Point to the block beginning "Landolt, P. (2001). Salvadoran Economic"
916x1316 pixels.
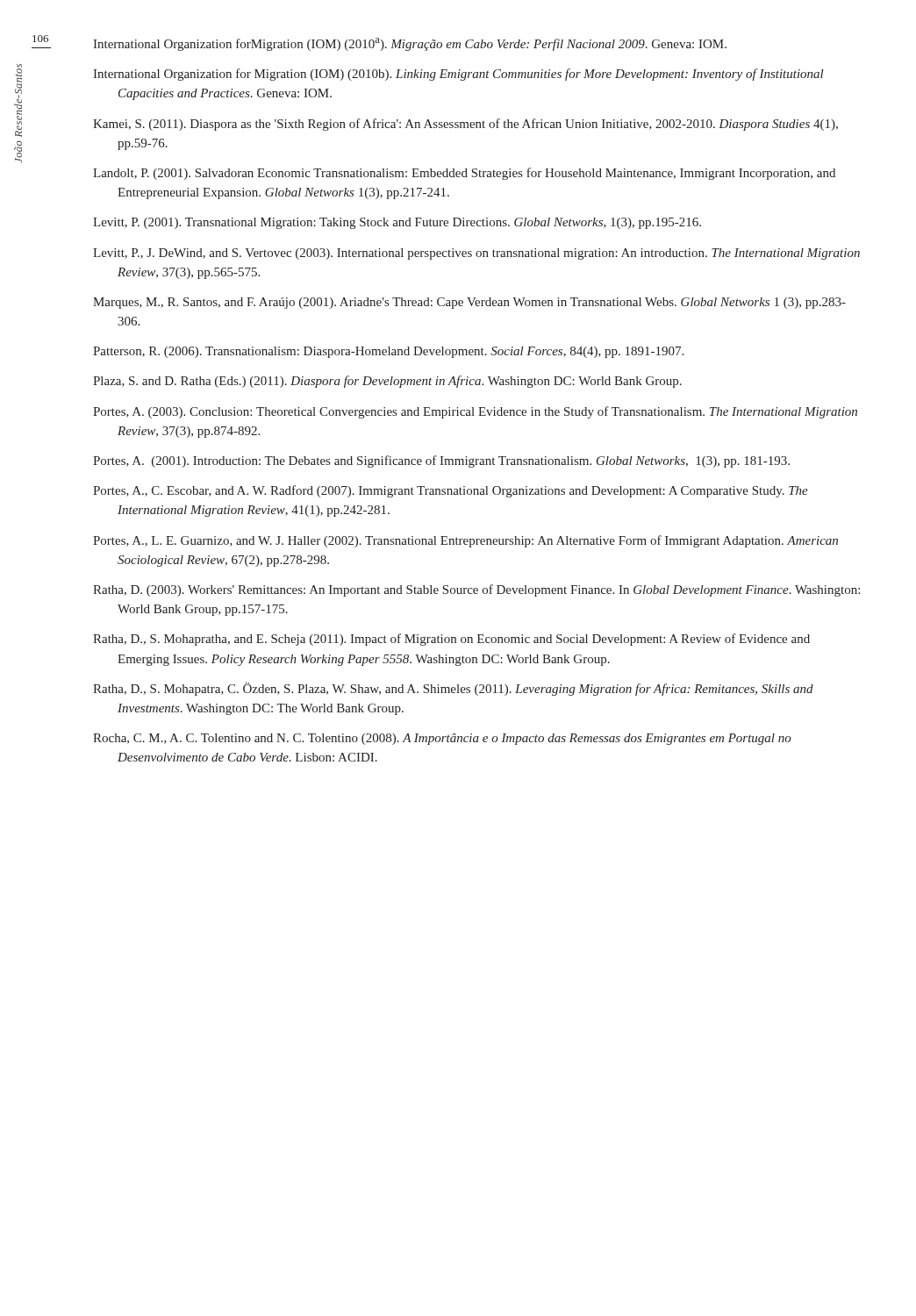(464, 183)
